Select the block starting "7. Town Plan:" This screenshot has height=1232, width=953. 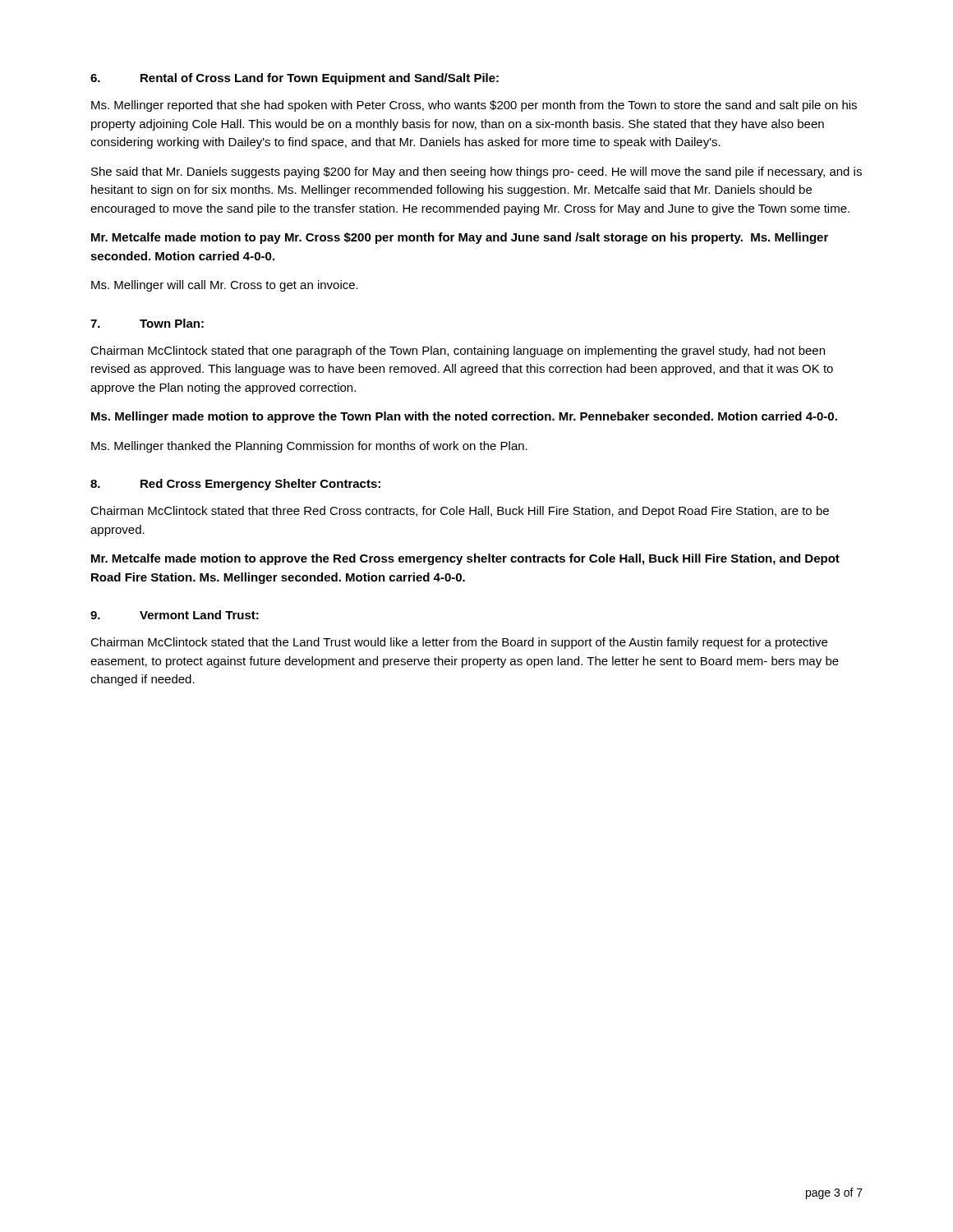coord(147,323)
